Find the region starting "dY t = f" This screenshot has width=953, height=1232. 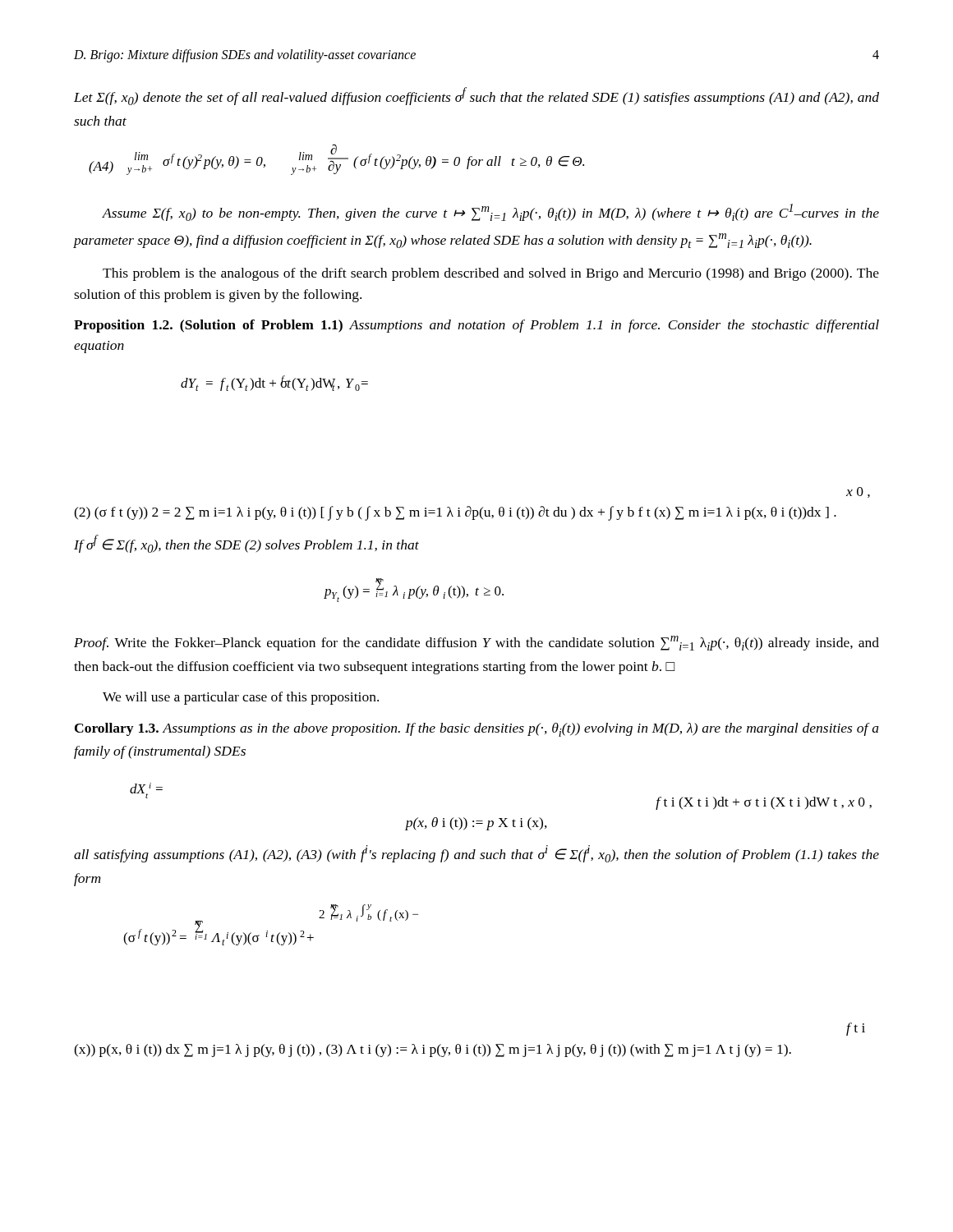pos(274,383)
